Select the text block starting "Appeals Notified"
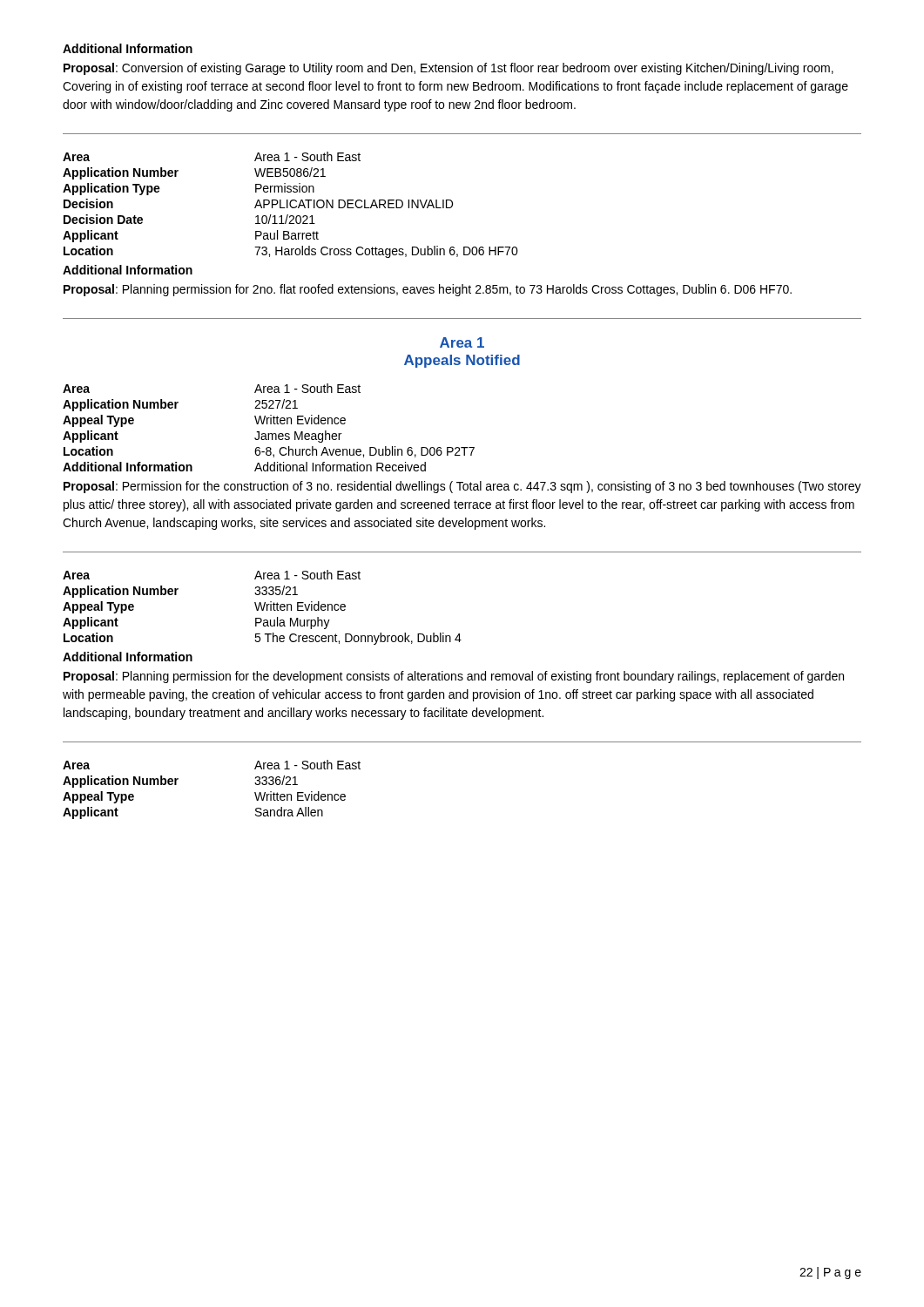The height and width of the screenshot is (1307, 924). pos(462,360)
